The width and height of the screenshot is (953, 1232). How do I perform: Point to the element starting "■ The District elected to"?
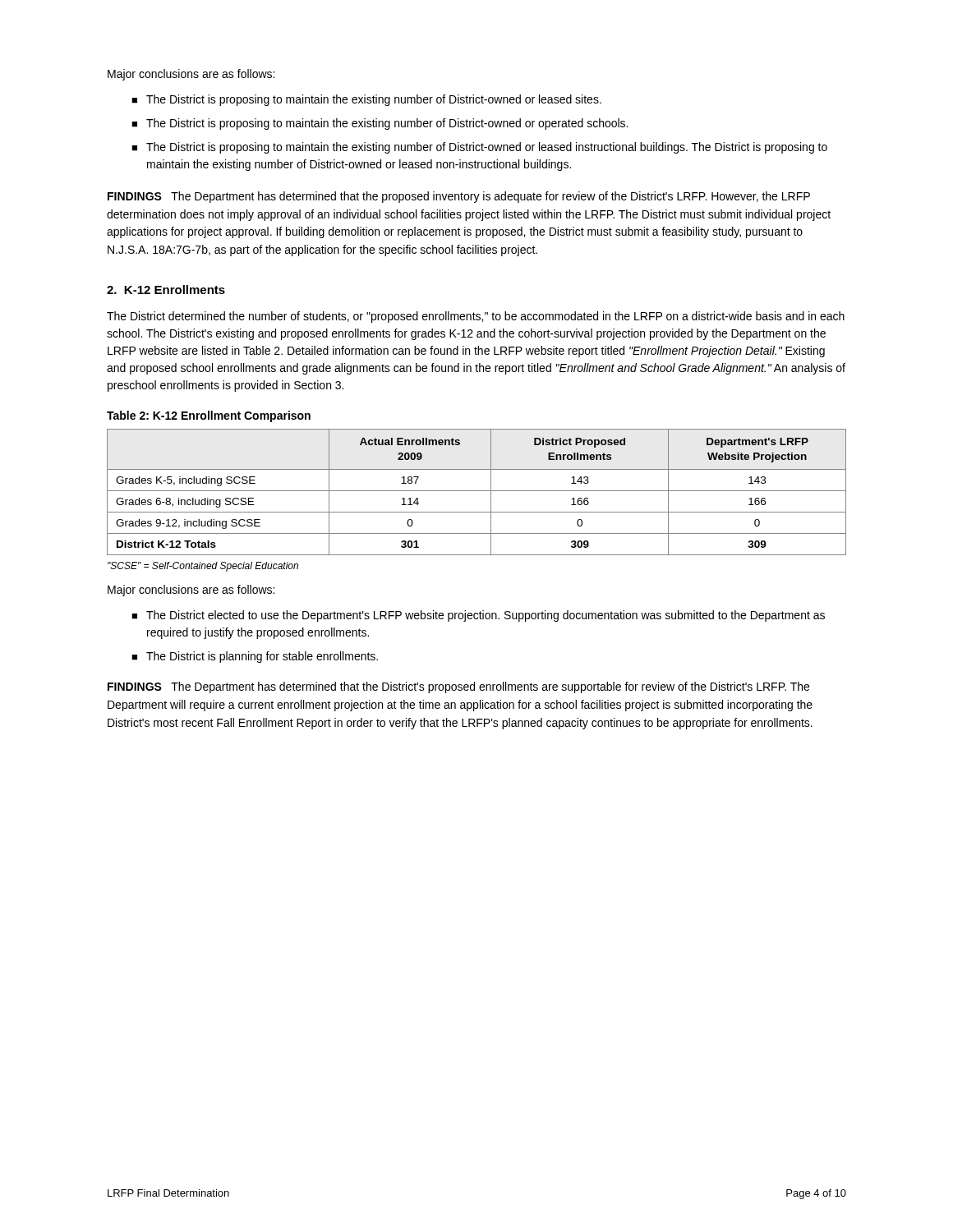click(x=489, y=624)
